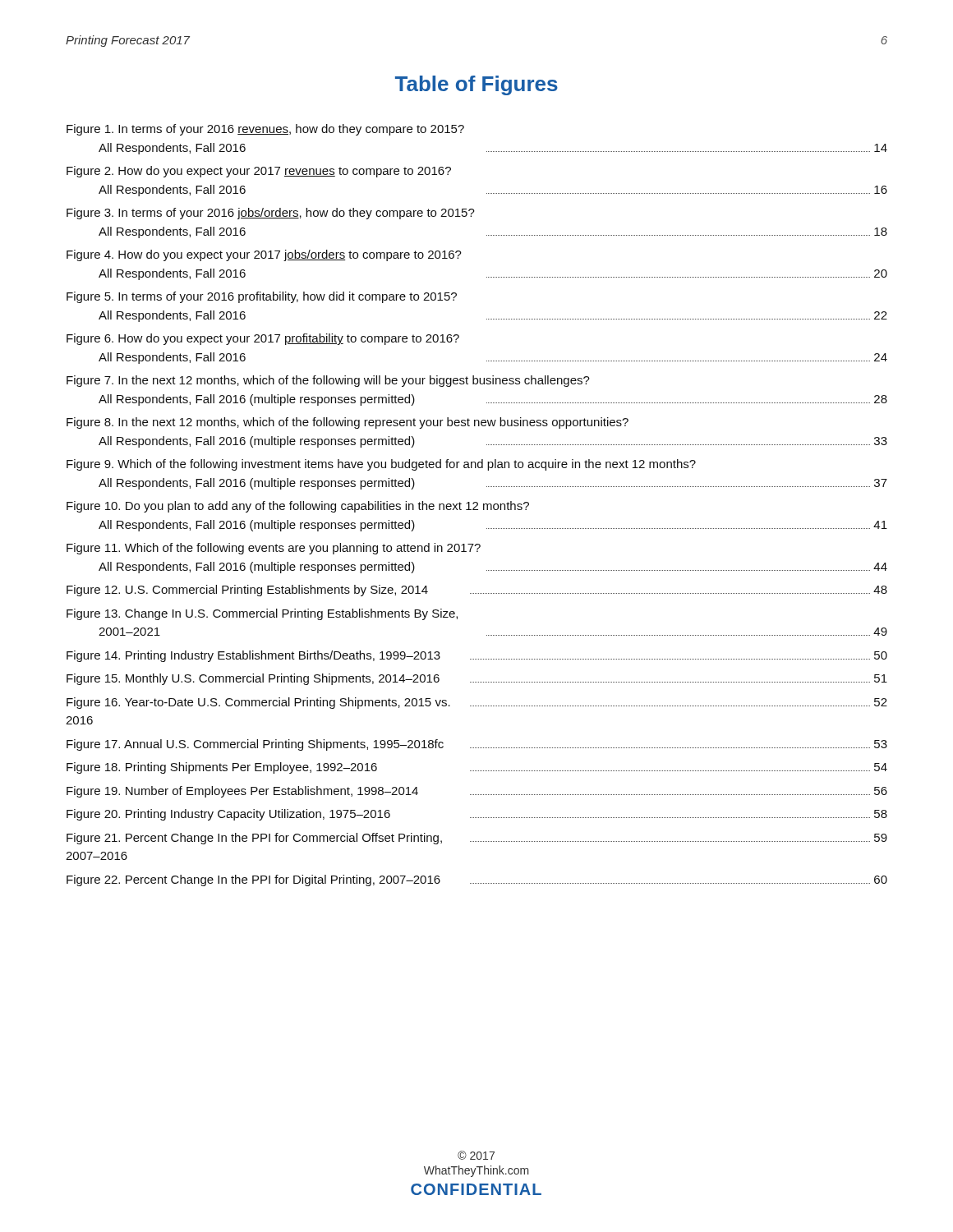Locate the block of text that opens with "Figure 6. How do you expect your"
This screenshot has height=1232, width=953.
pyautogui.click(x=263, y=339)
